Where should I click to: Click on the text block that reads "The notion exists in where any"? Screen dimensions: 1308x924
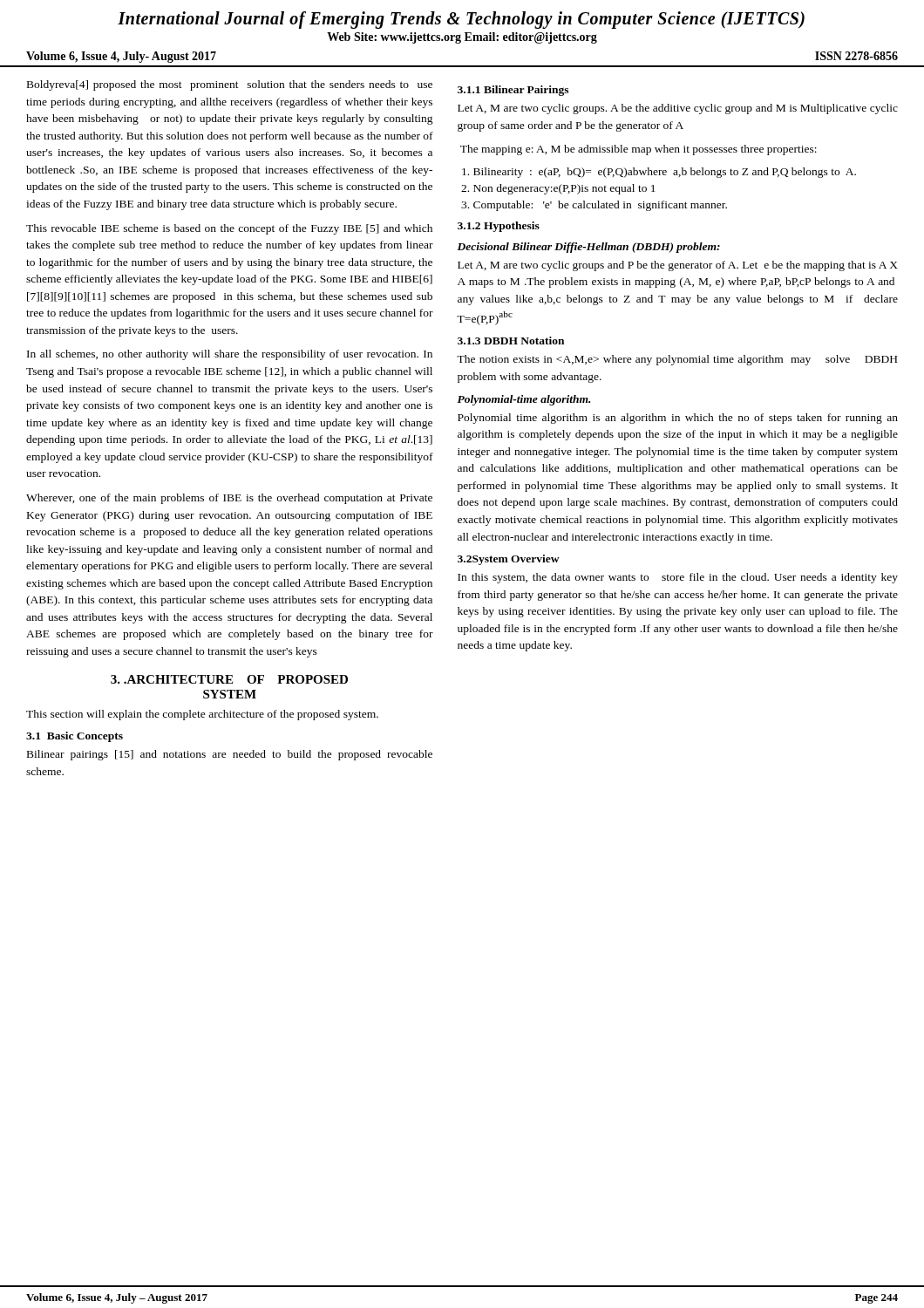coord(678,368)
